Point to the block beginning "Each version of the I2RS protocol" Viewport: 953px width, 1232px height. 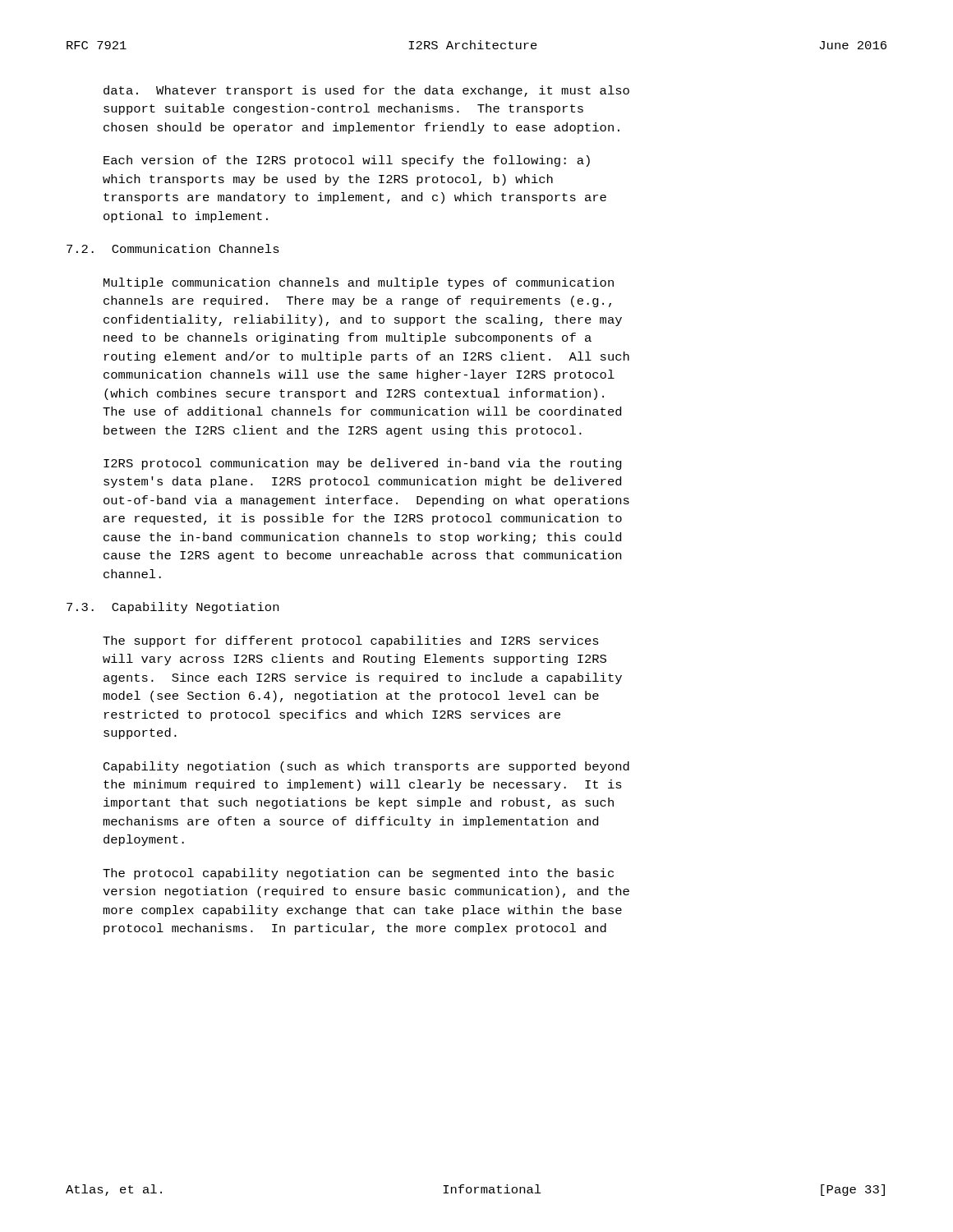pyautogui.click(x=355, y=189)
